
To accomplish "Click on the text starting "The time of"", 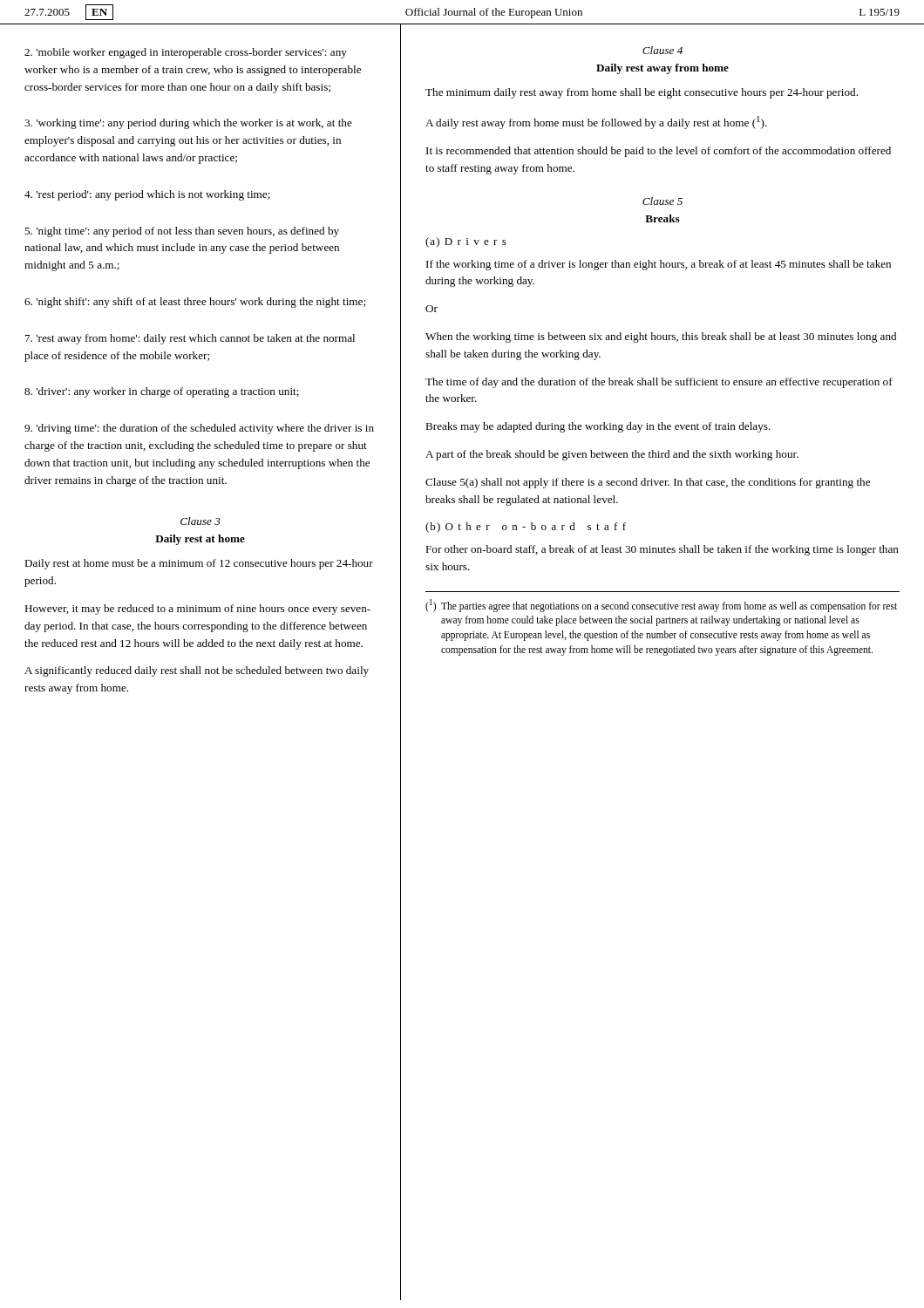I will (659, 390).
